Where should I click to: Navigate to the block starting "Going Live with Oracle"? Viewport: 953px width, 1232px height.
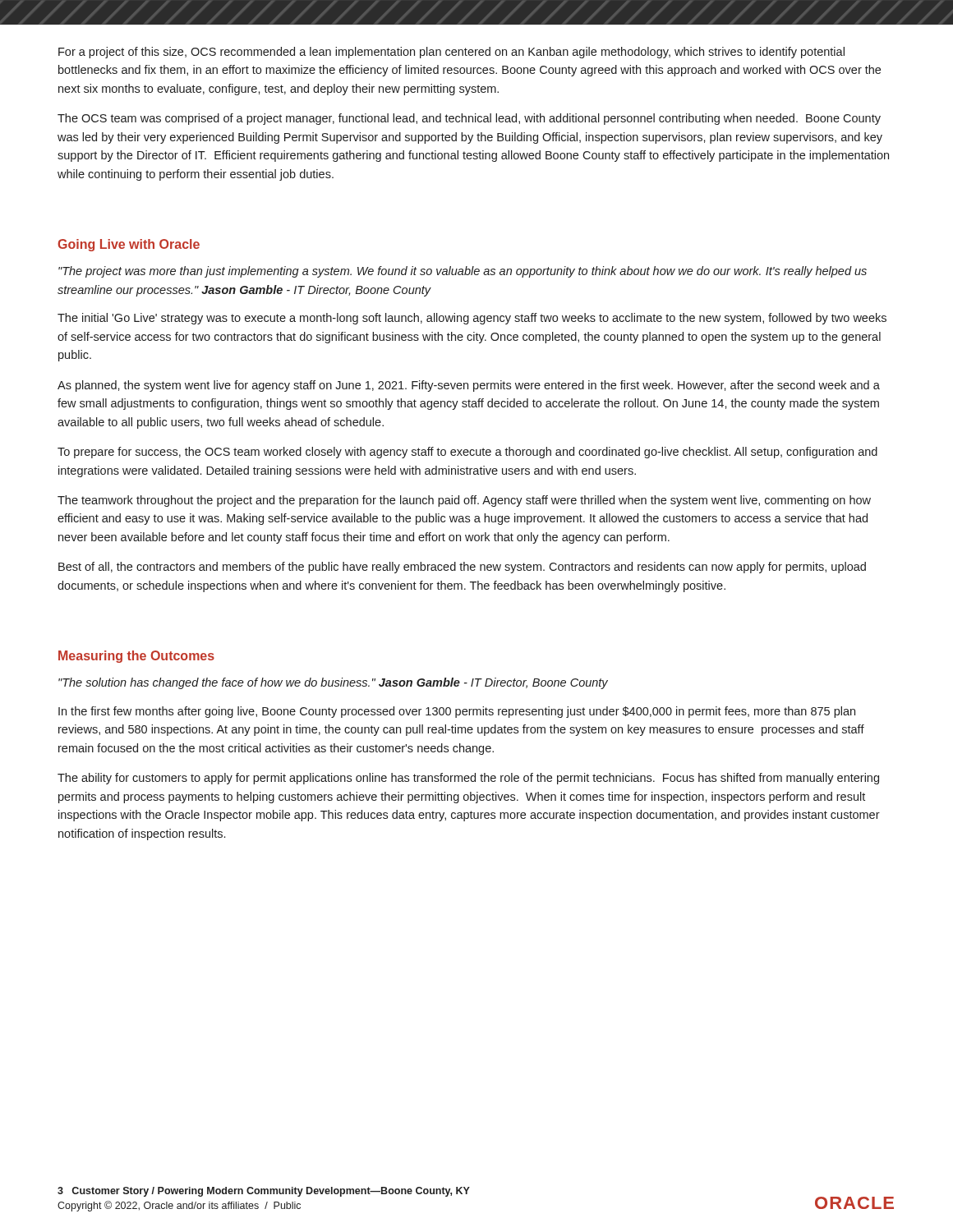pyautogui.click(x=129, y=245)
